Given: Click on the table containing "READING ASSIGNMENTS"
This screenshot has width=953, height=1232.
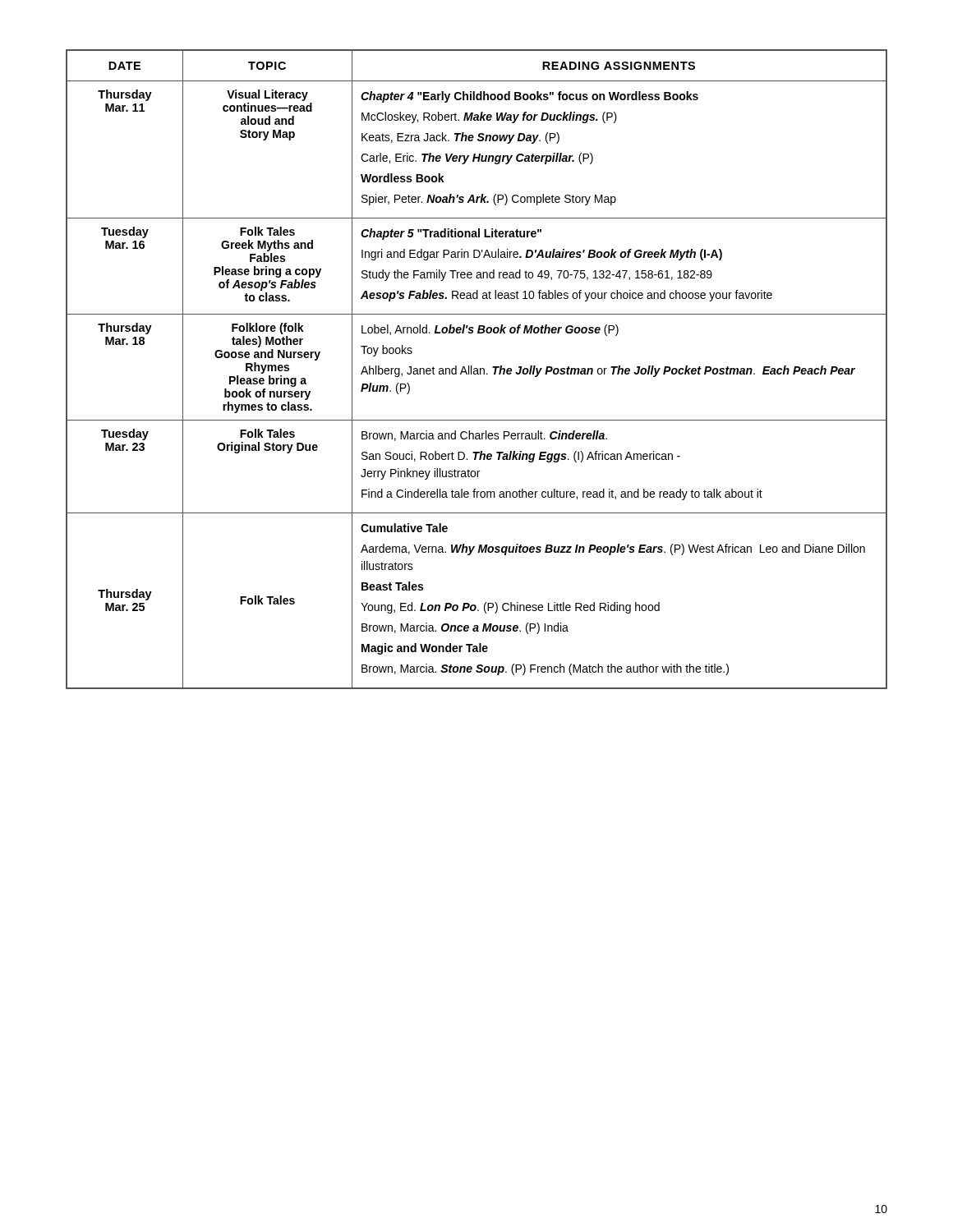Looking at the screenshot, I should click(x=476, y=369).
